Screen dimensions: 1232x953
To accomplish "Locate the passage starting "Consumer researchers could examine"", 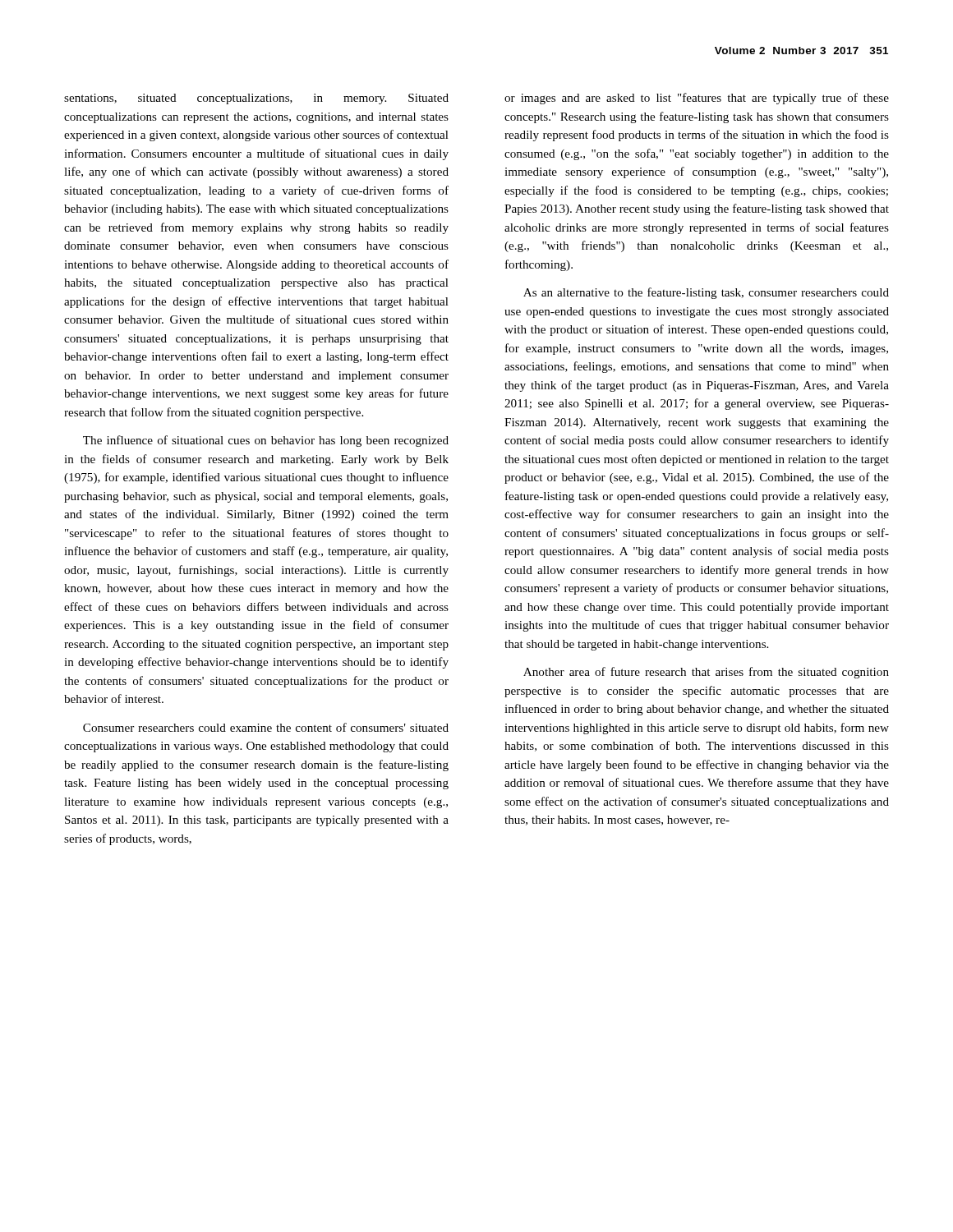I will 256,783.
